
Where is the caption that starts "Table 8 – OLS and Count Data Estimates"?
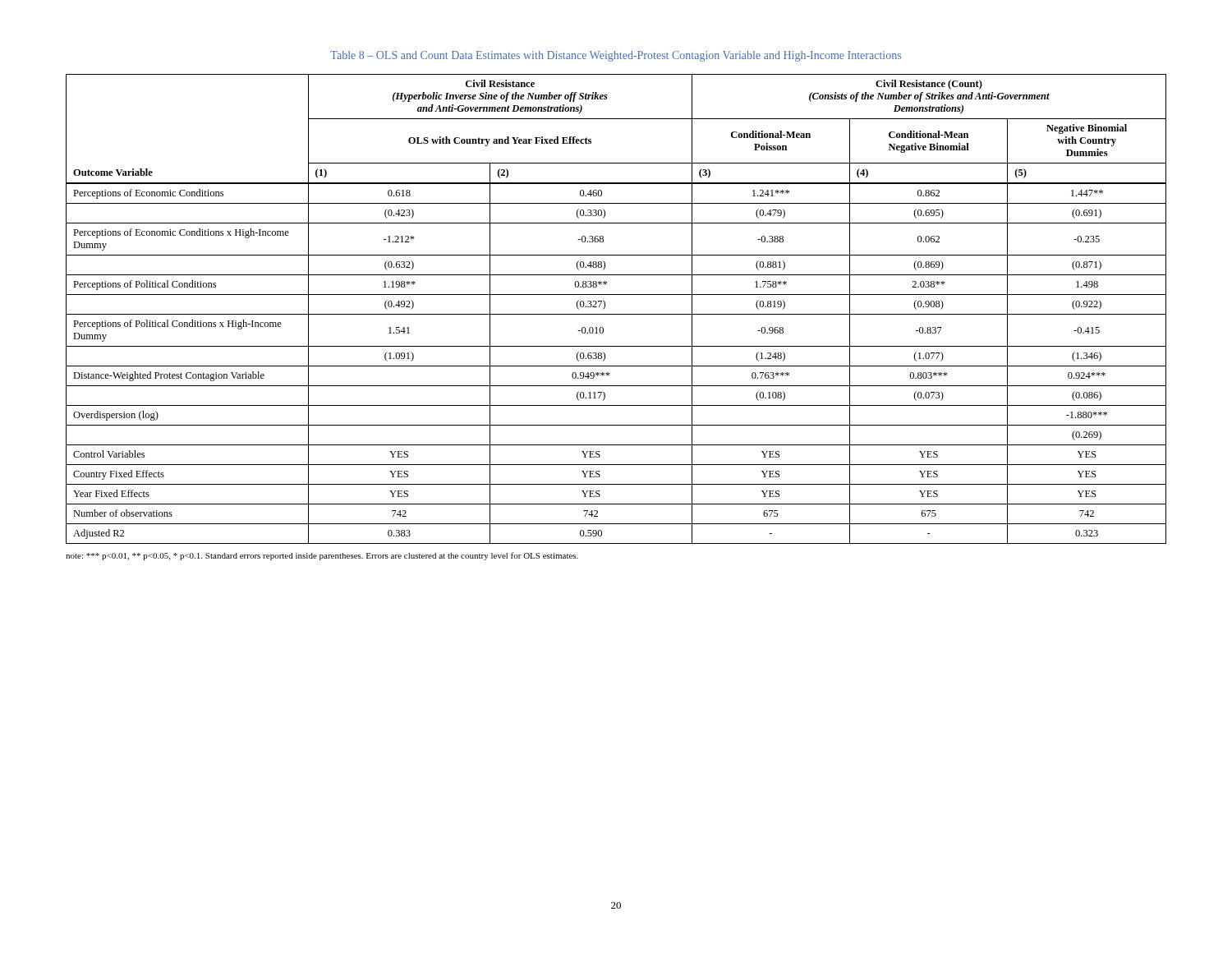[616, 55]
